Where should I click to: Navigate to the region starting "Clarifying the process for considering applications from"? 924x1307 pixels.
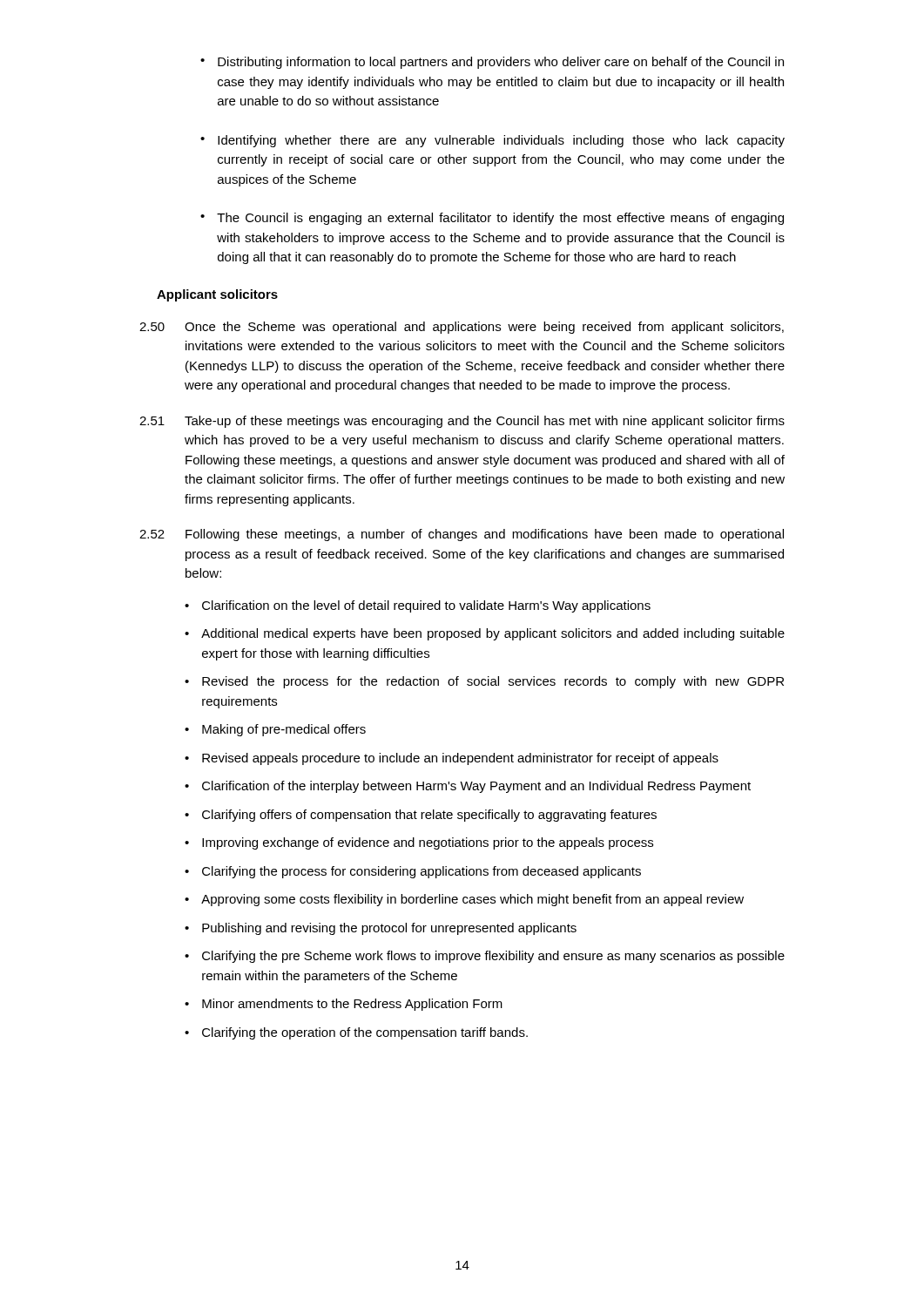[485, 871]
